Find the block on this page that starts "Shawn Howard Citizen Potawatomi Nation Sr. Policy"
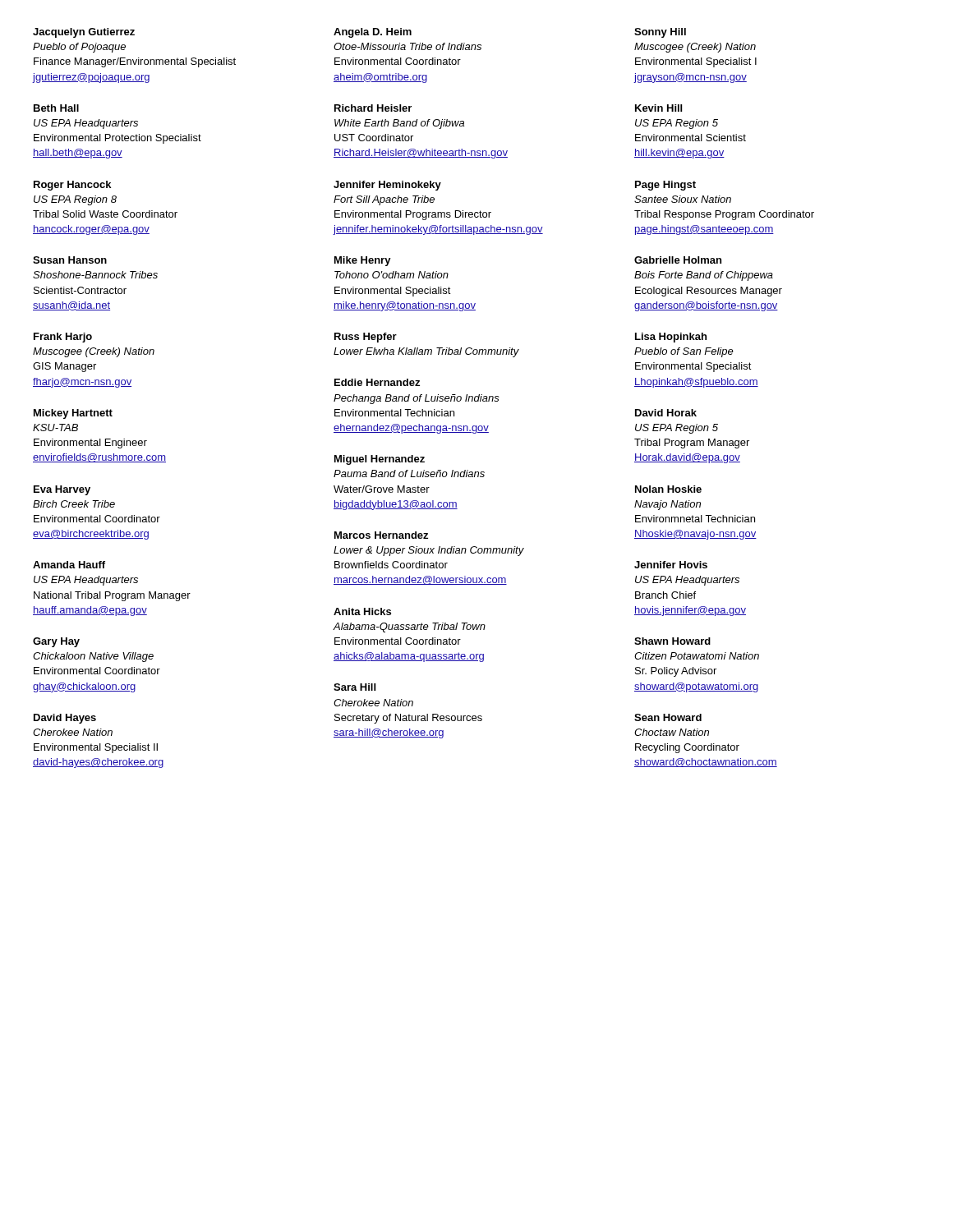 pos(672,641)
